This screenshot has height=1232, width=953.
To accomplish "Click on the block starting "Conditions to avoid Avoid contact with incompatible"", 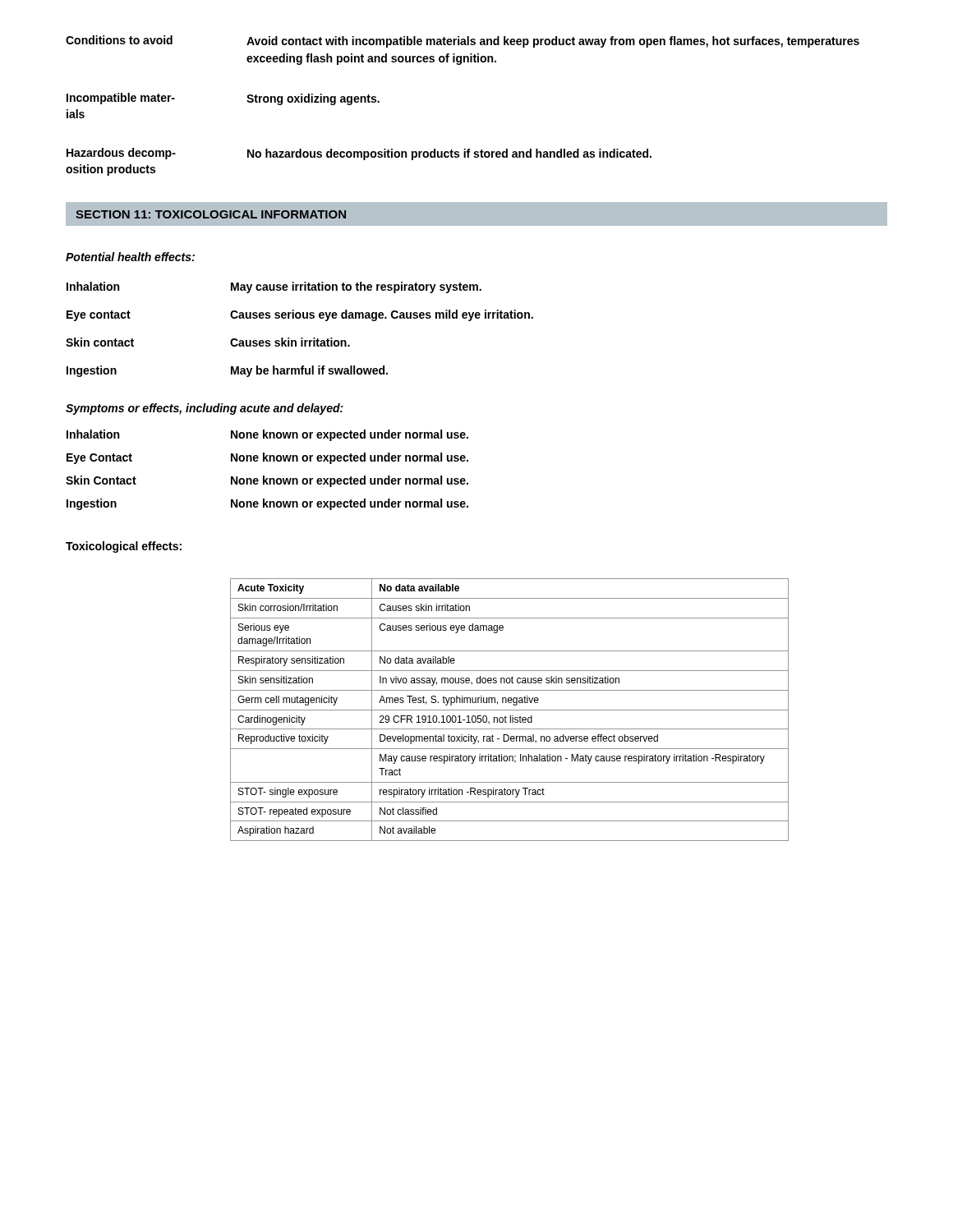I will coord(476,50).
